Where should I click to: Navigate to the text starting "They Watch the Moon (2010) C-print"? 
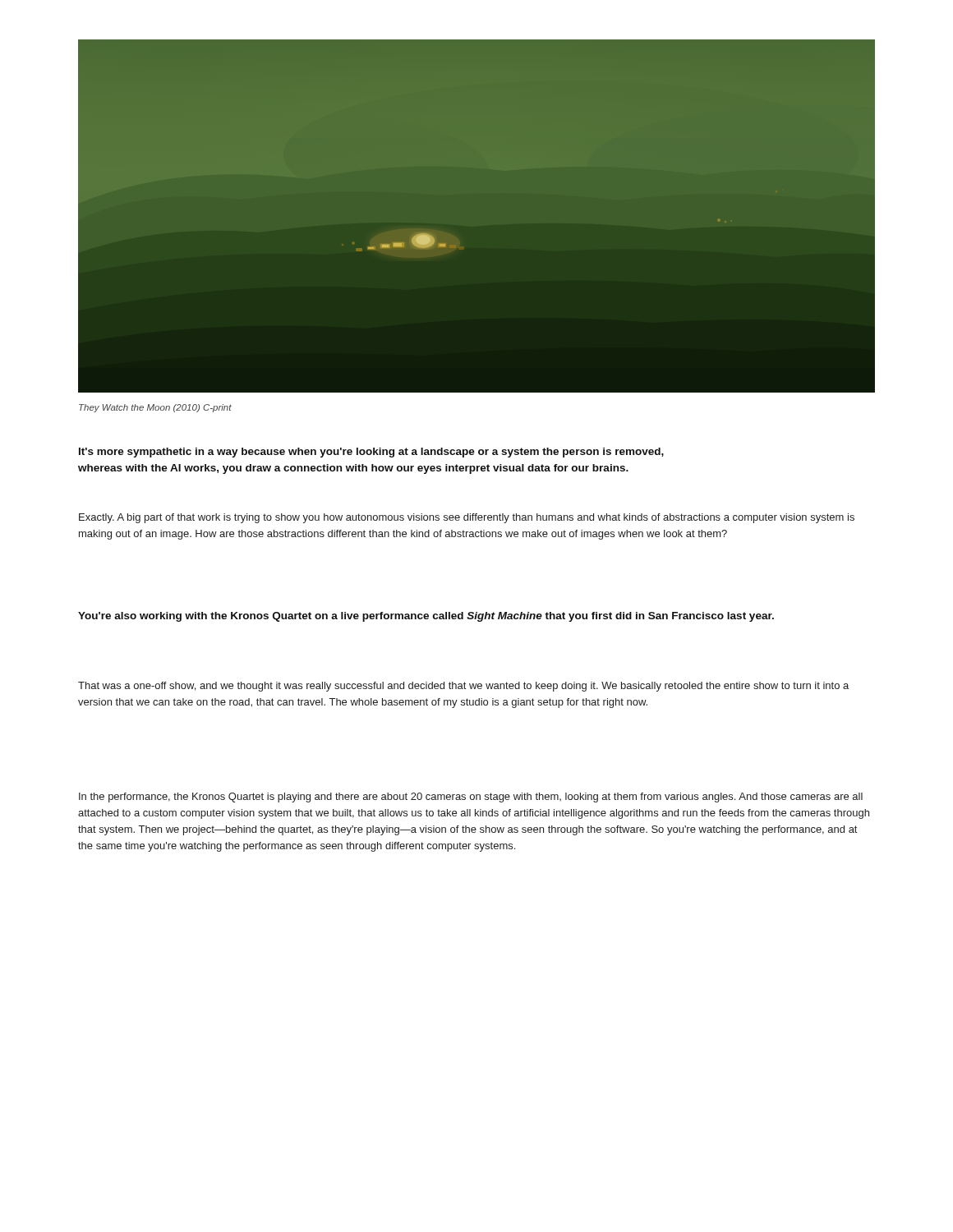click(x=155, y=407)
